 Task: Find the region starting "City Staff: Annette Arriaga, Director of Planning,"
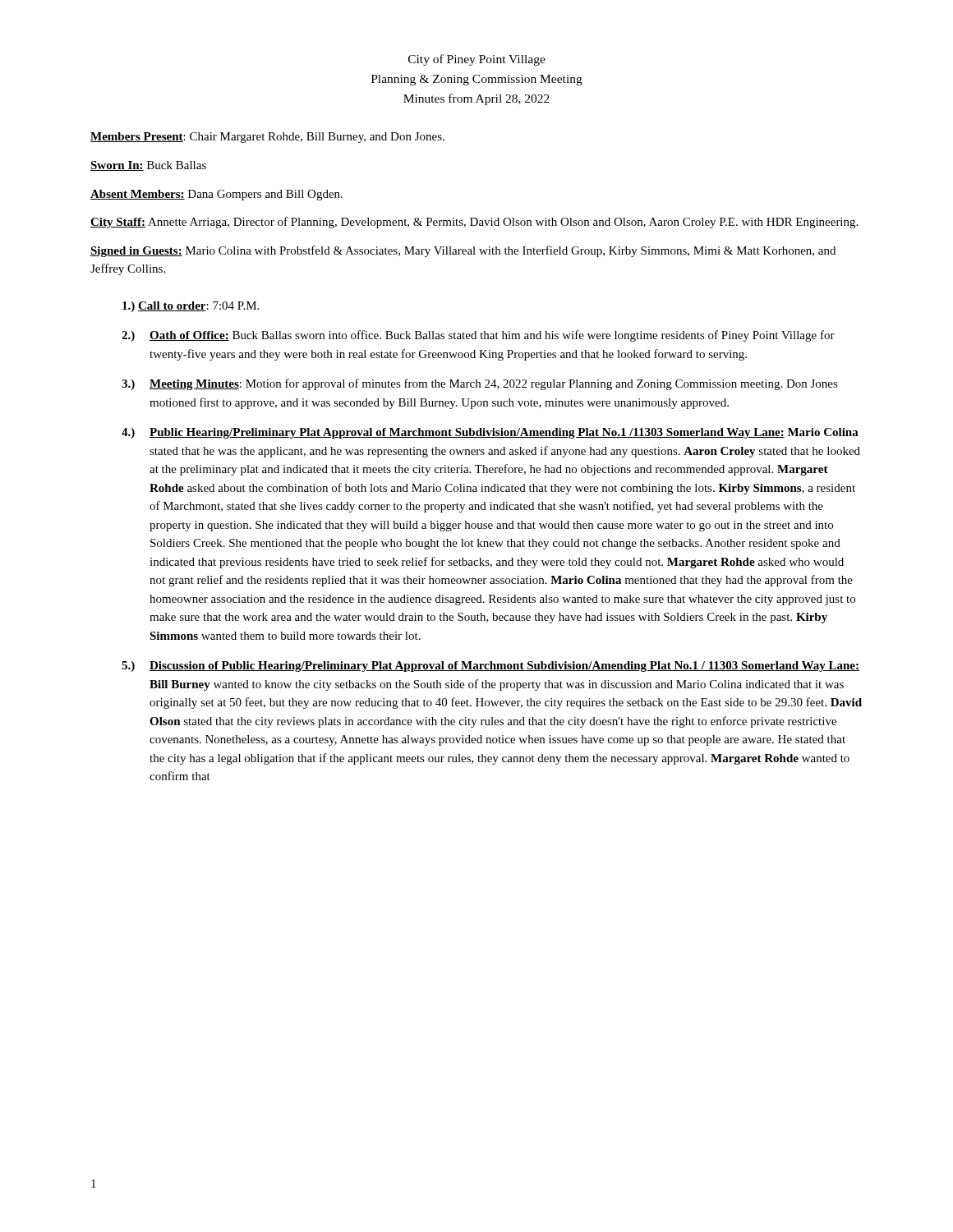[475, 222]
